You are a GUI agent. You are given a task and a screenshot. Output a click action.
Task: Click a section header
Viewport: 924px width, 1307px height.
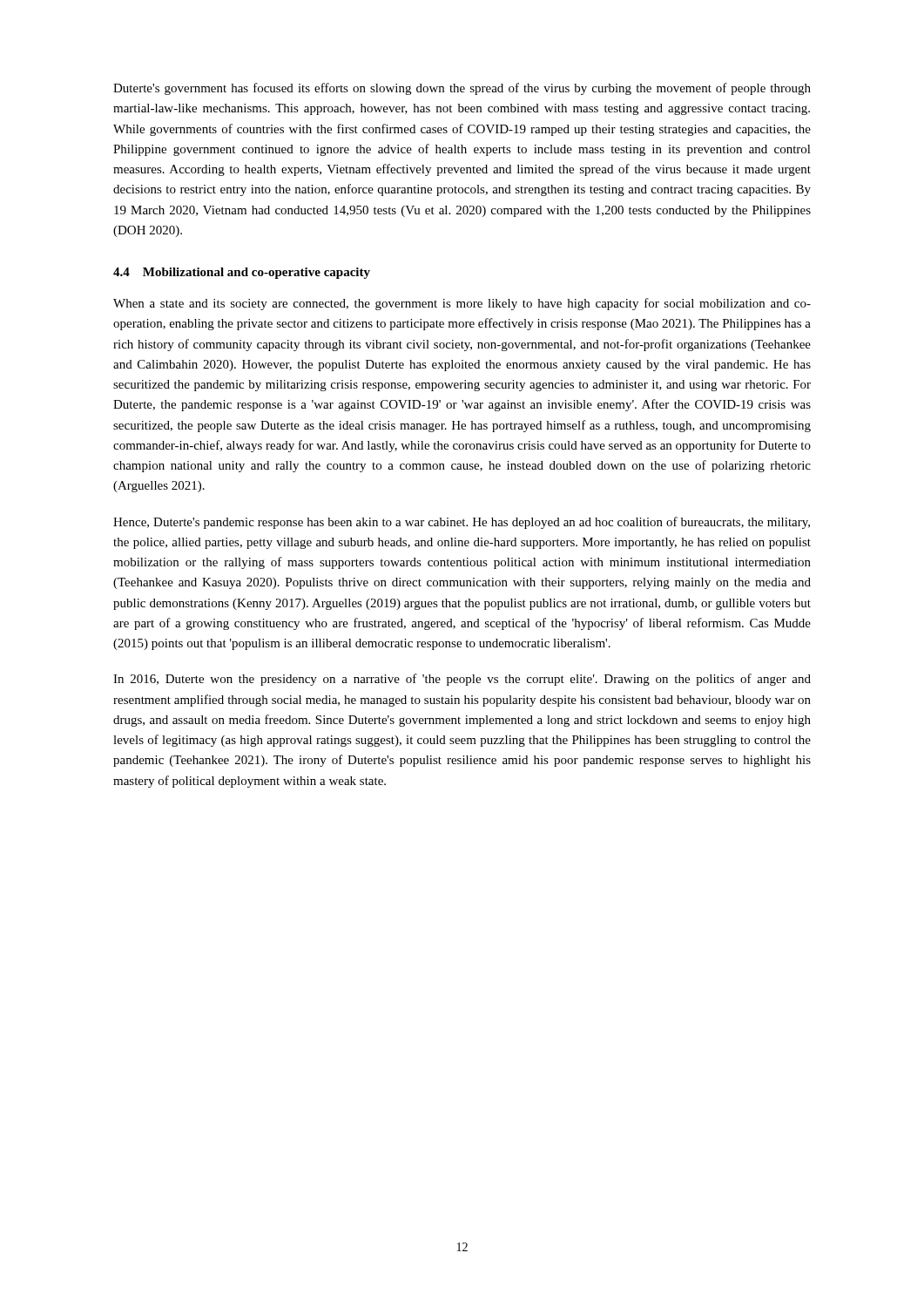point(242,272)
